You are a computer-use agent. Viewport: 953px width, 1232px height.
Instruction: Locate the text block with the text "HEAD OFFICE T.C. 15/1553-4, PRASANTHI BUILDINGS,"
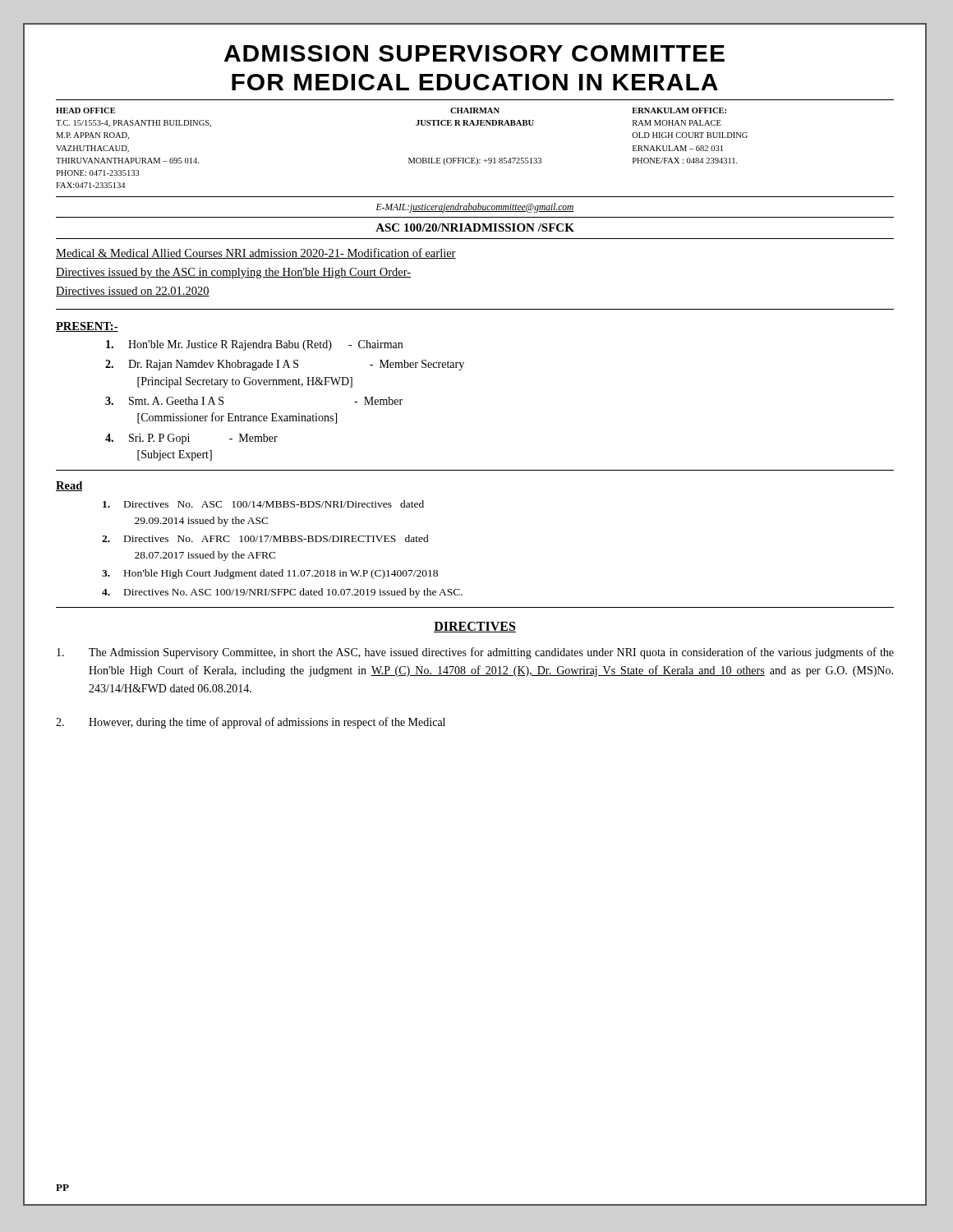click(475, 148)
